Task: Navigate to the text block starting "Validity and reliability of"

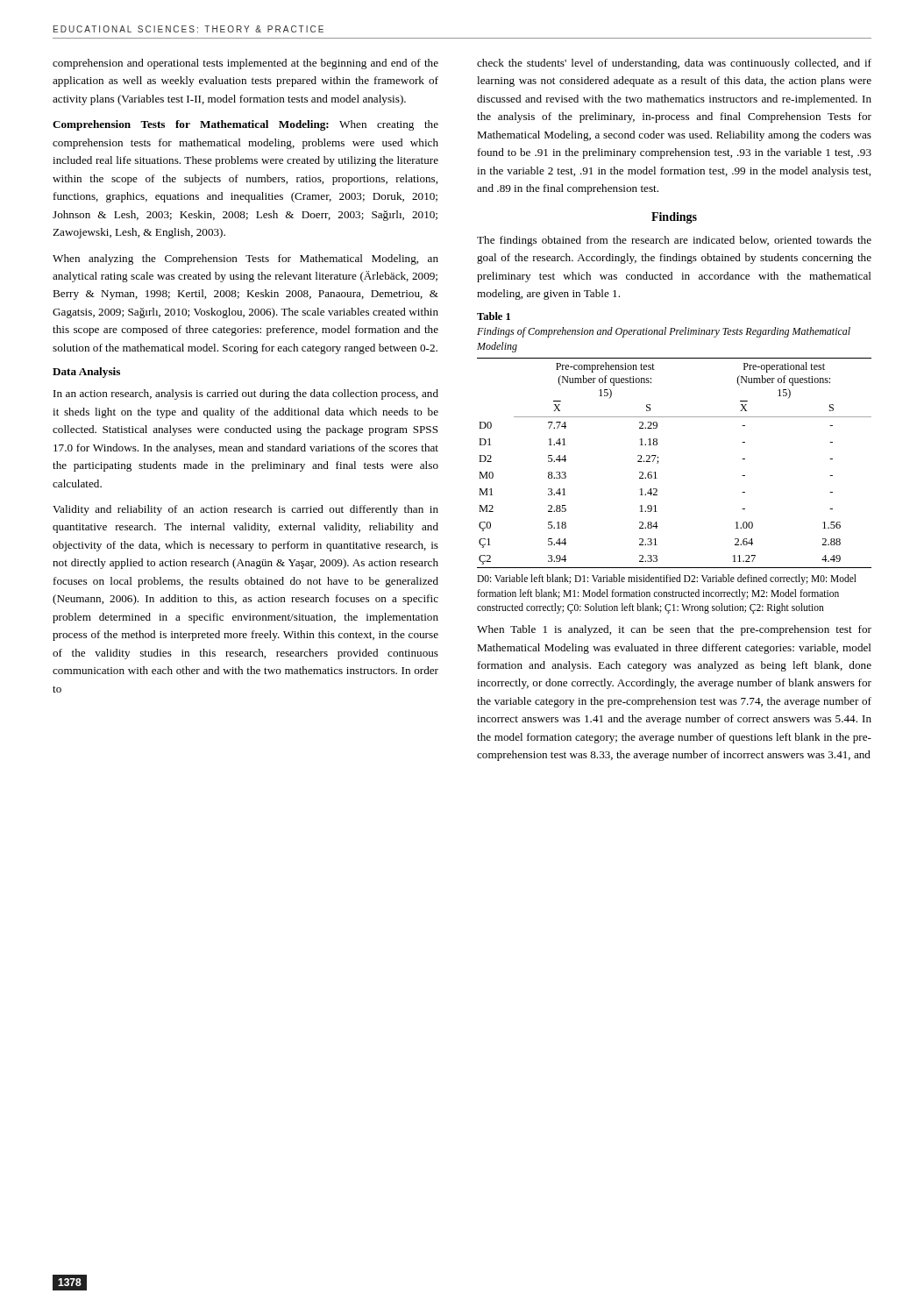Action: coord(245,599)
